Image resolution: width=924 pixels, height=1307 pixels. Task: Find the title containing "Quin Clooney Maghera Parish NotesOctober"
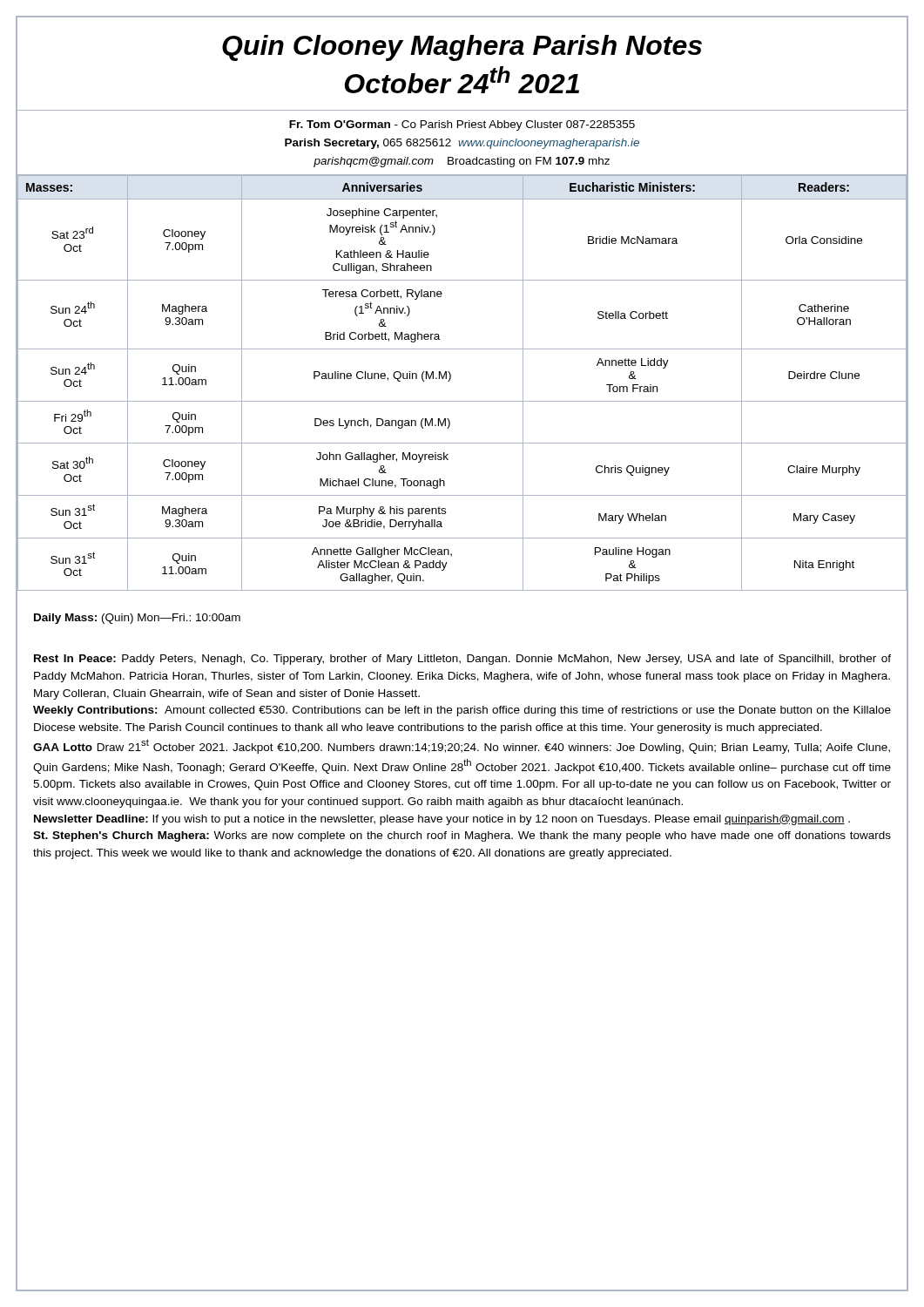pos(462,65)
